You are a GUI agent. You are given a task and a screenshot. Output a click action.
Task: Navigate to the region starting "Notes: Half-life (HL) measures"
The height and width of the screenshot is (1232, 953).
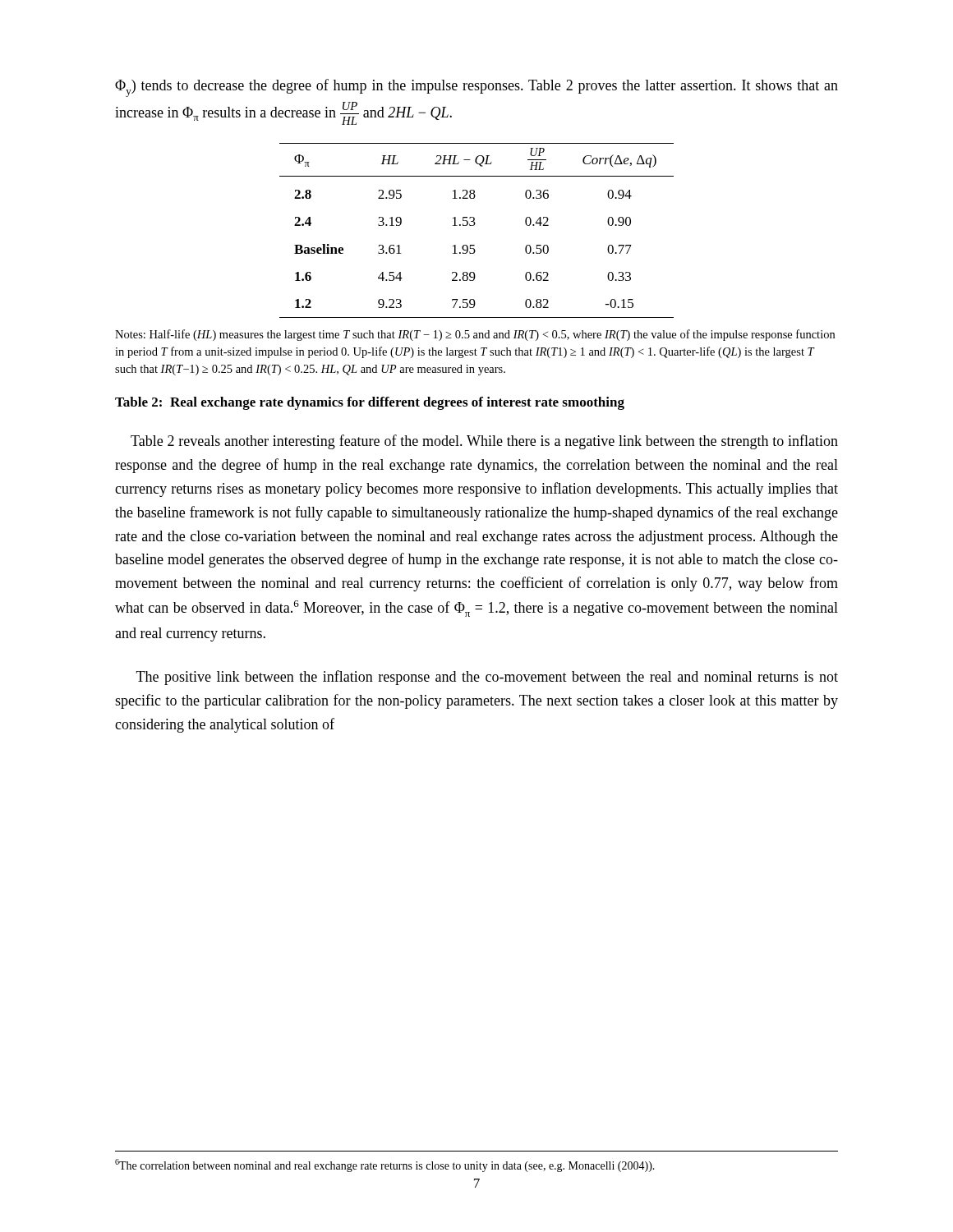point(475,352)
